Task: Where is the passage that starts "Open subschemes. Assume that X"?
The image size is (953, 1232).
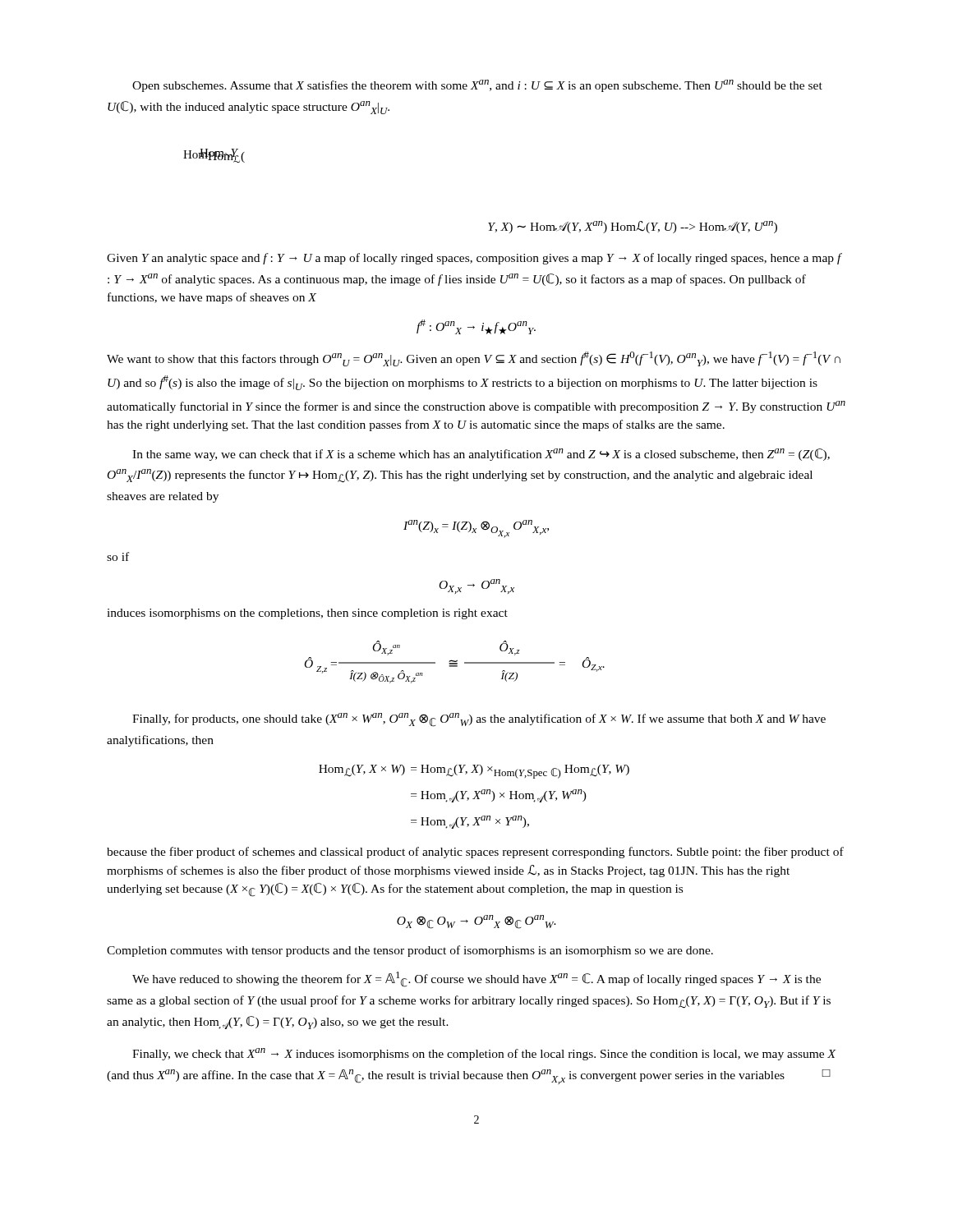Action: pyautogui.click(x=464, y=96)
